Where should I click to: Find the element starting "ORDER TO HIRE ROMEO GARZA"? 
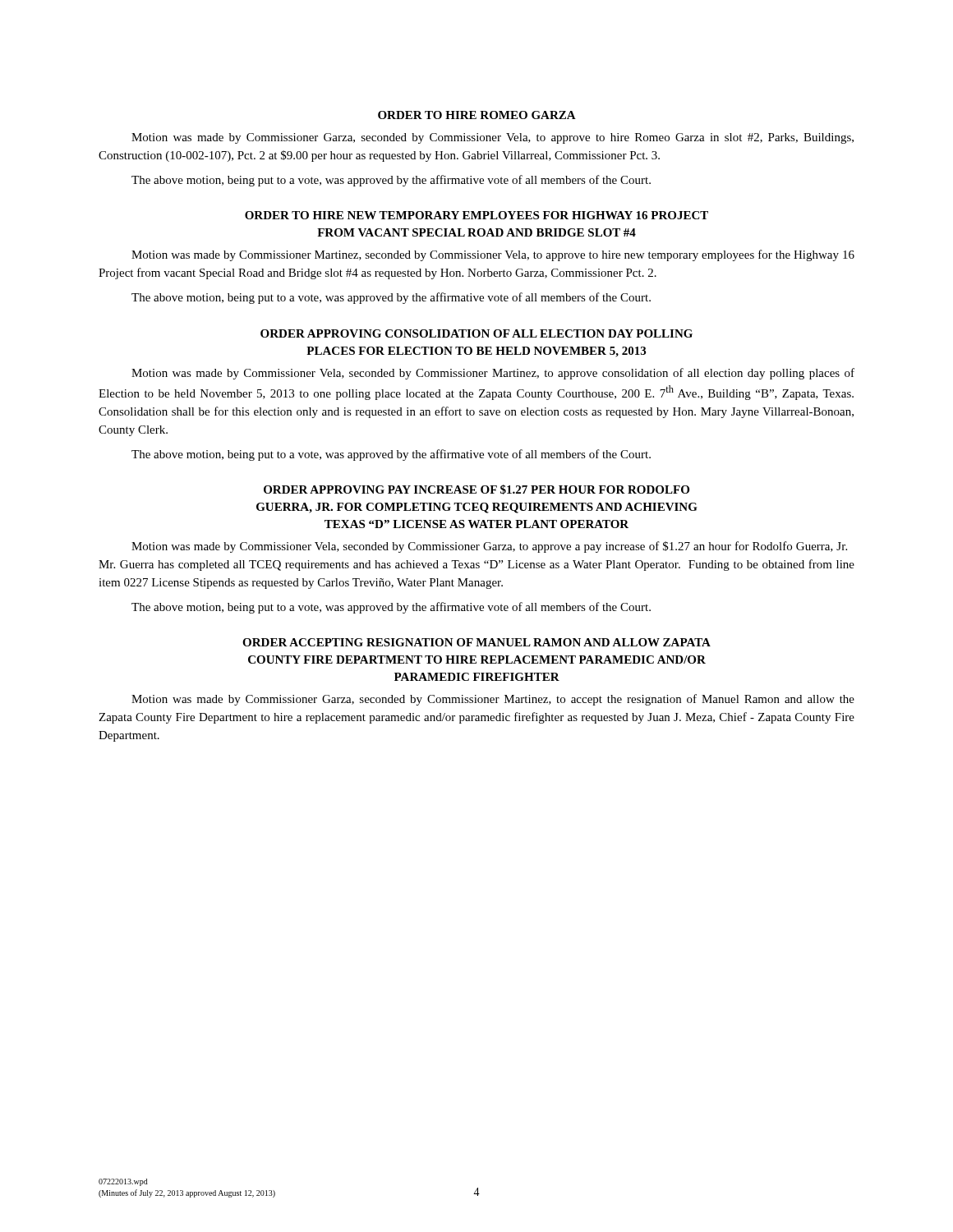[476, 115]
